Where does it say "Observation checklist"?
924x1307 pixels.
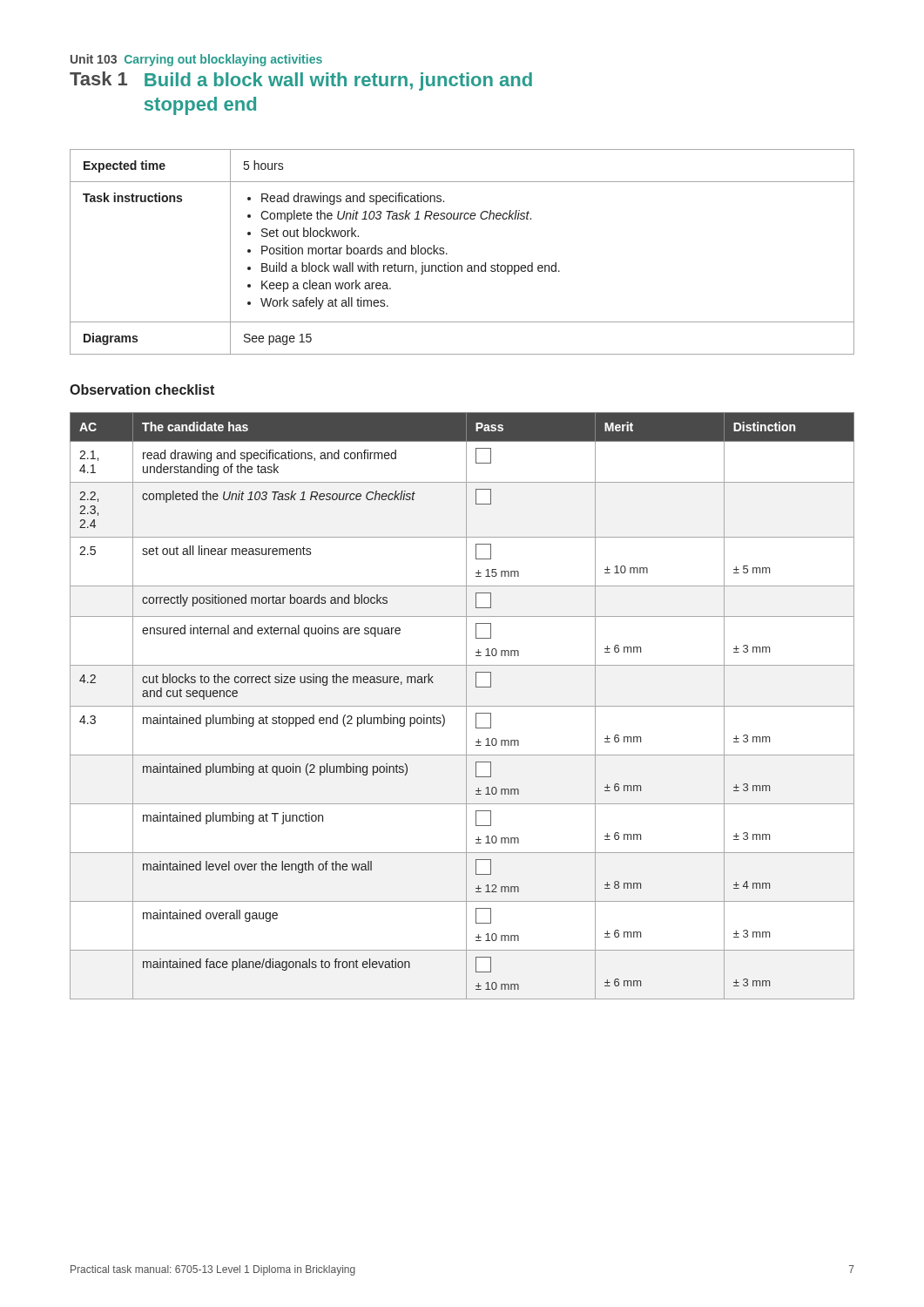[142, 390]
